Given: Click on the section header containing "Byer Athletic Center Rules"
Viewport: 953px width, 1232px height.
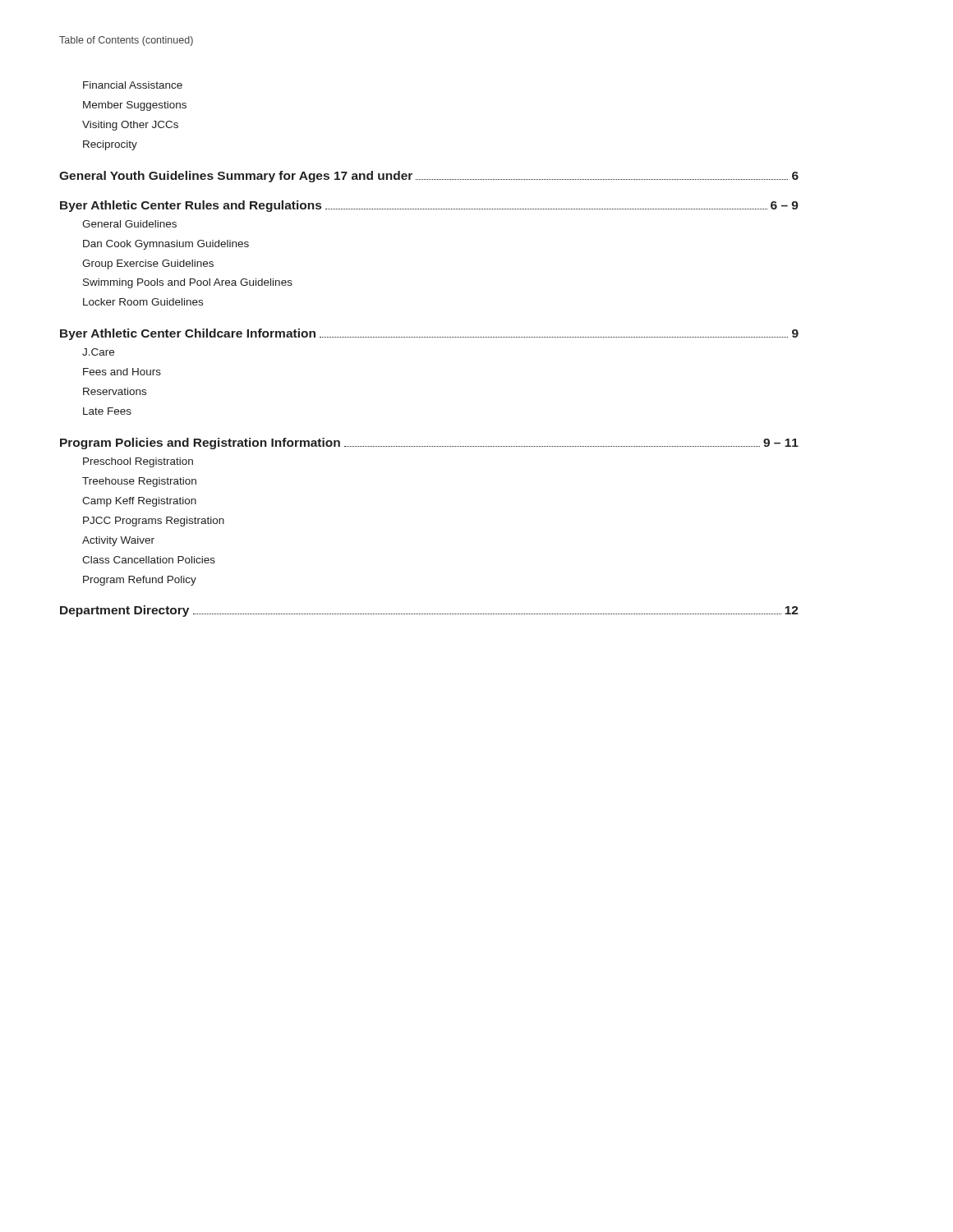Looking at the screenshot, I should (x=429, y=205).
